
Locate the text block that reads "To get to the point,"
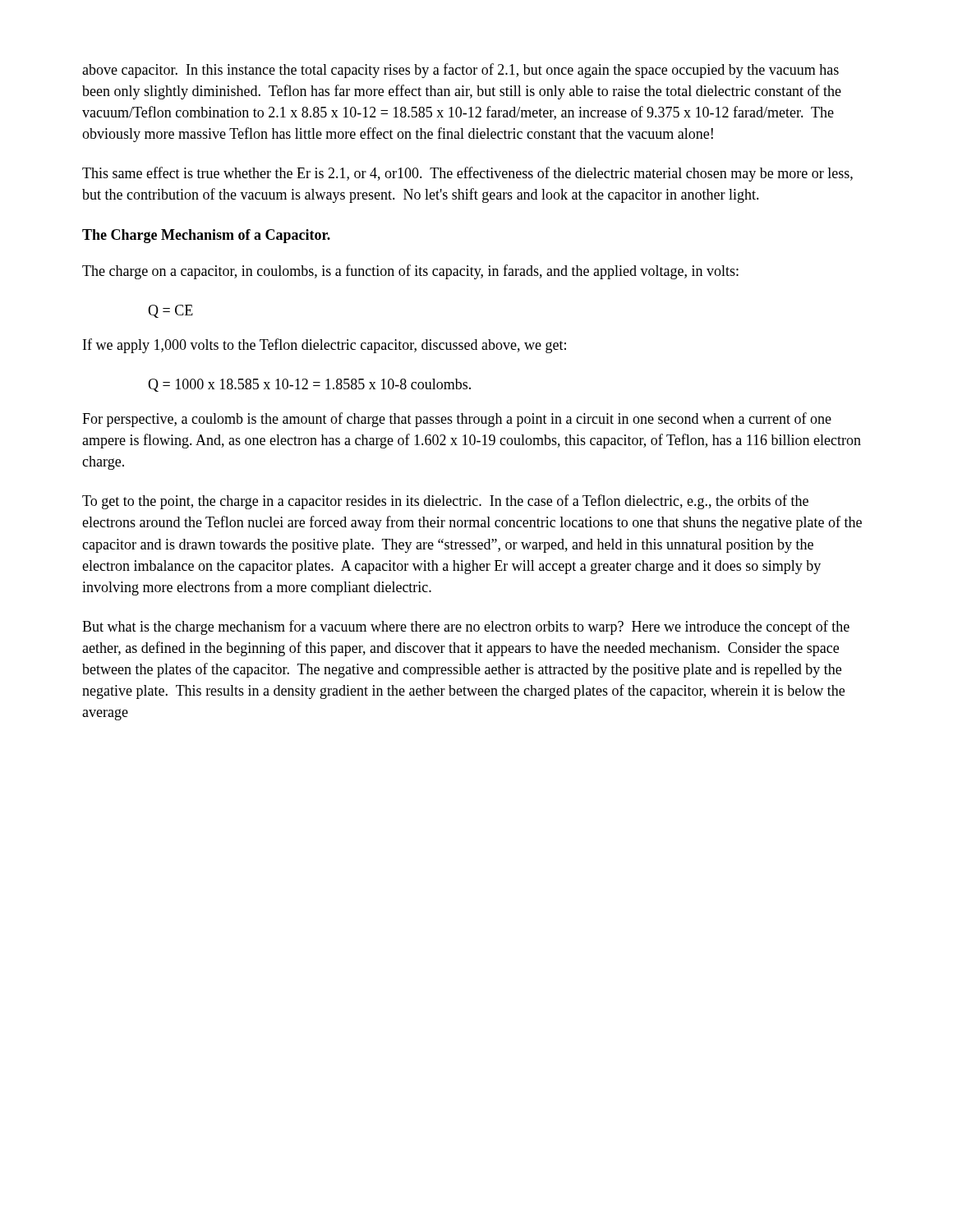pyautogui.click(x=472, y=544)
